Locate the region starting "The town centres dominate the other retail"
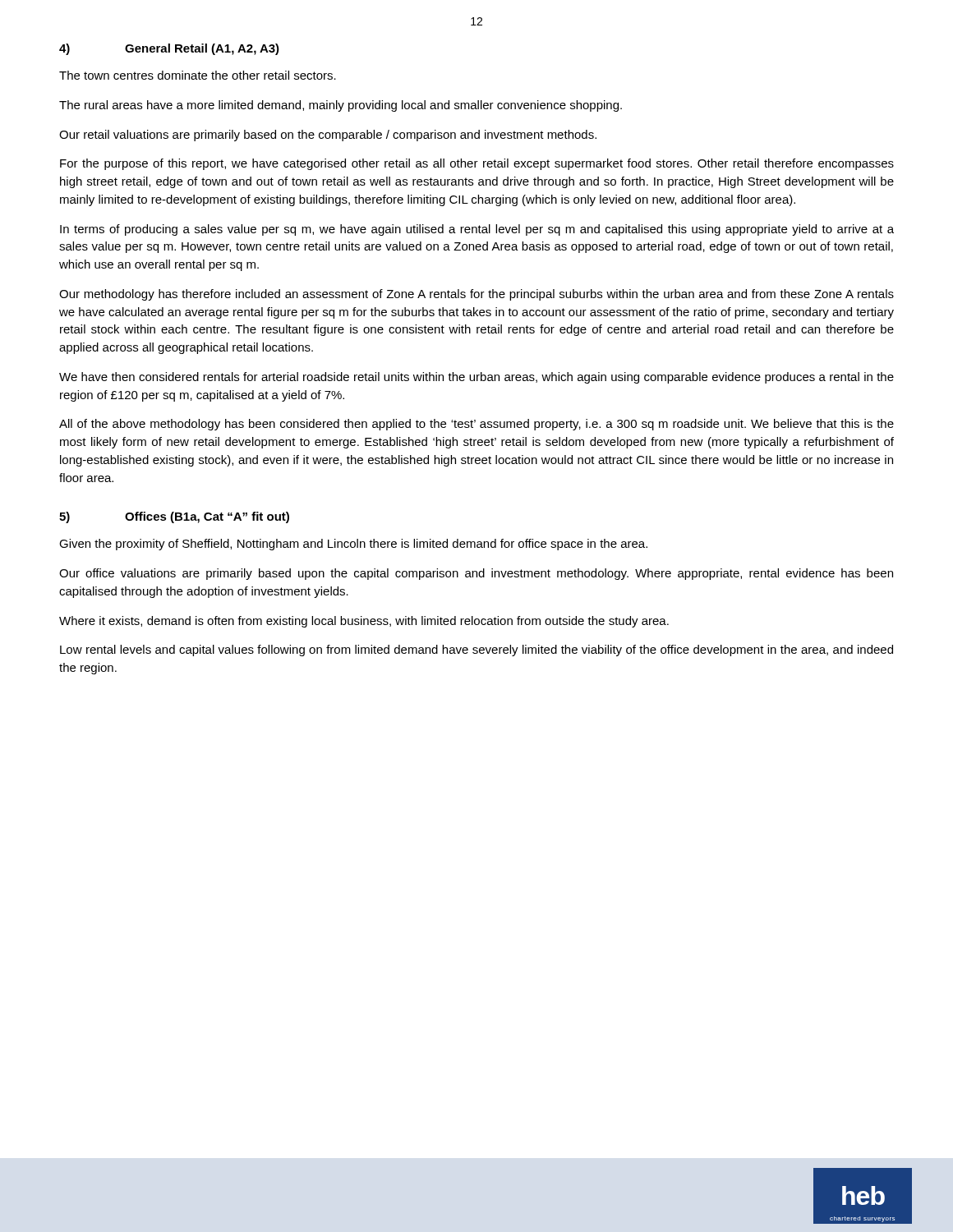953x1232 pixels. click(198, 75)
